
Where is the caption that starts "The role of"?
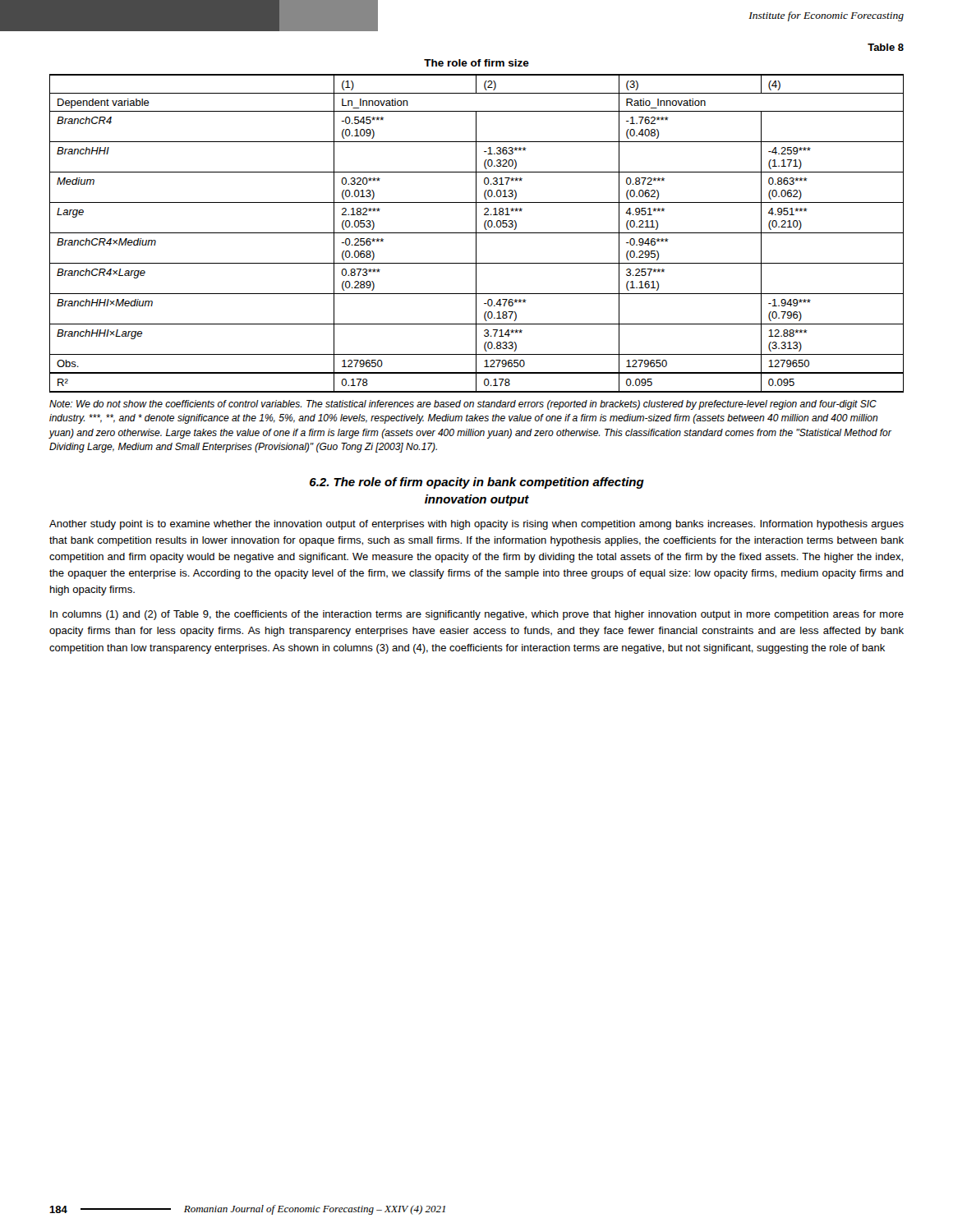pos(476,63)
